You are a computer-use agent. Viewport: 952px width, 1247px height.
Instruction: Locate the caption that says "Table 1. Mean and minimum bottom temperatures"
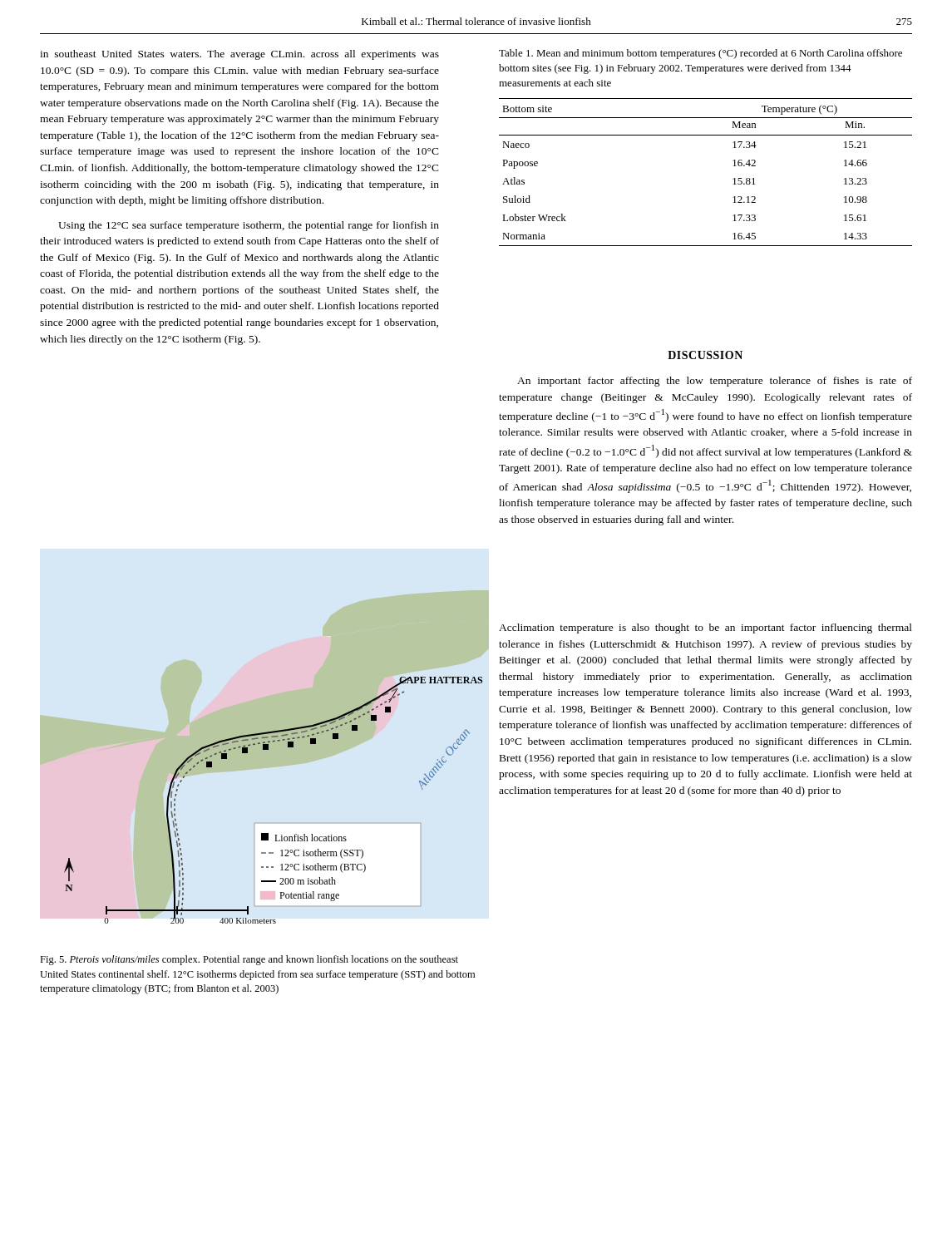pos(701,68)
